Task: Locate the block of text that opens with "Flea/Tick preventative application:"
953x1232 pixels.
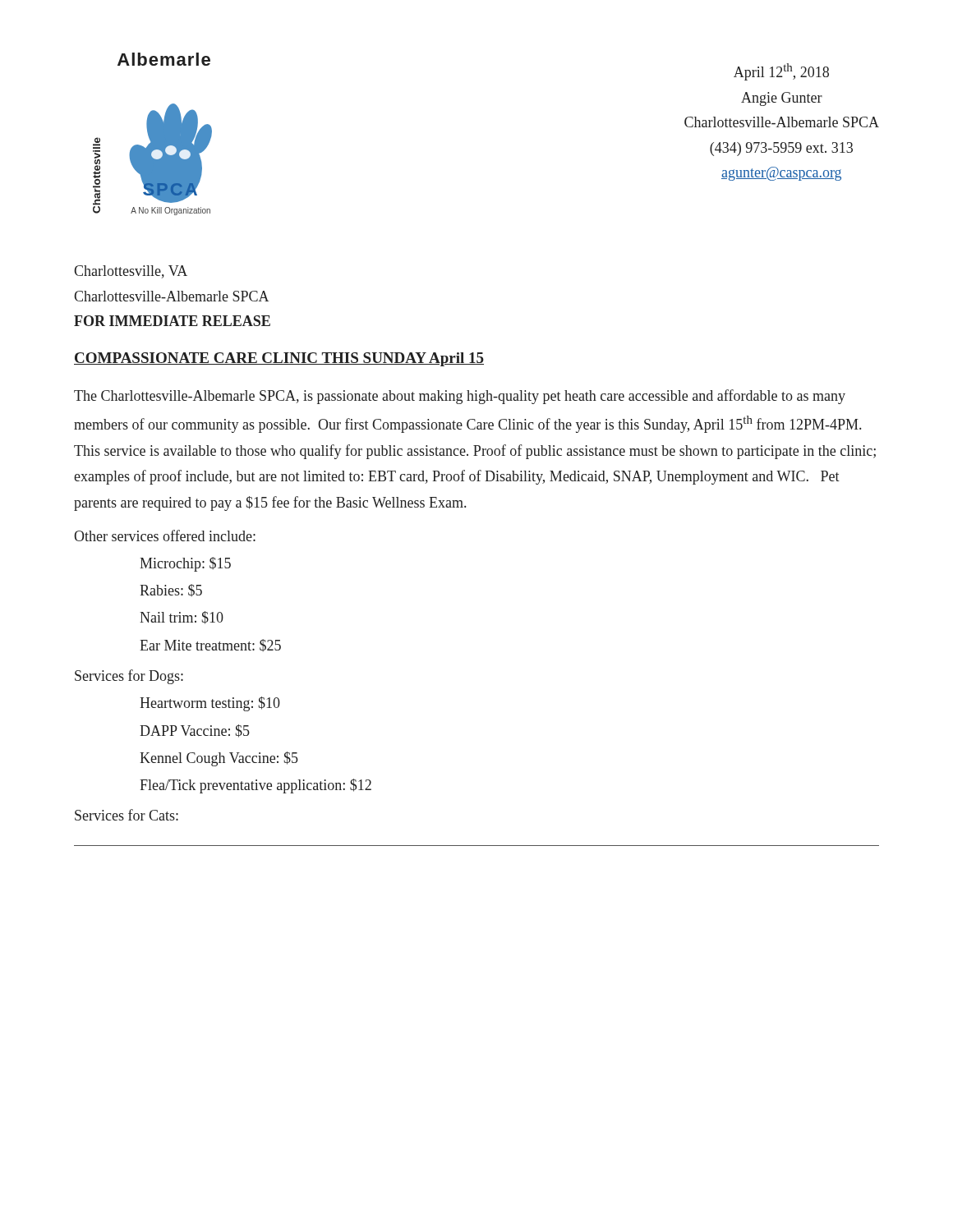Action: (256, 785)
